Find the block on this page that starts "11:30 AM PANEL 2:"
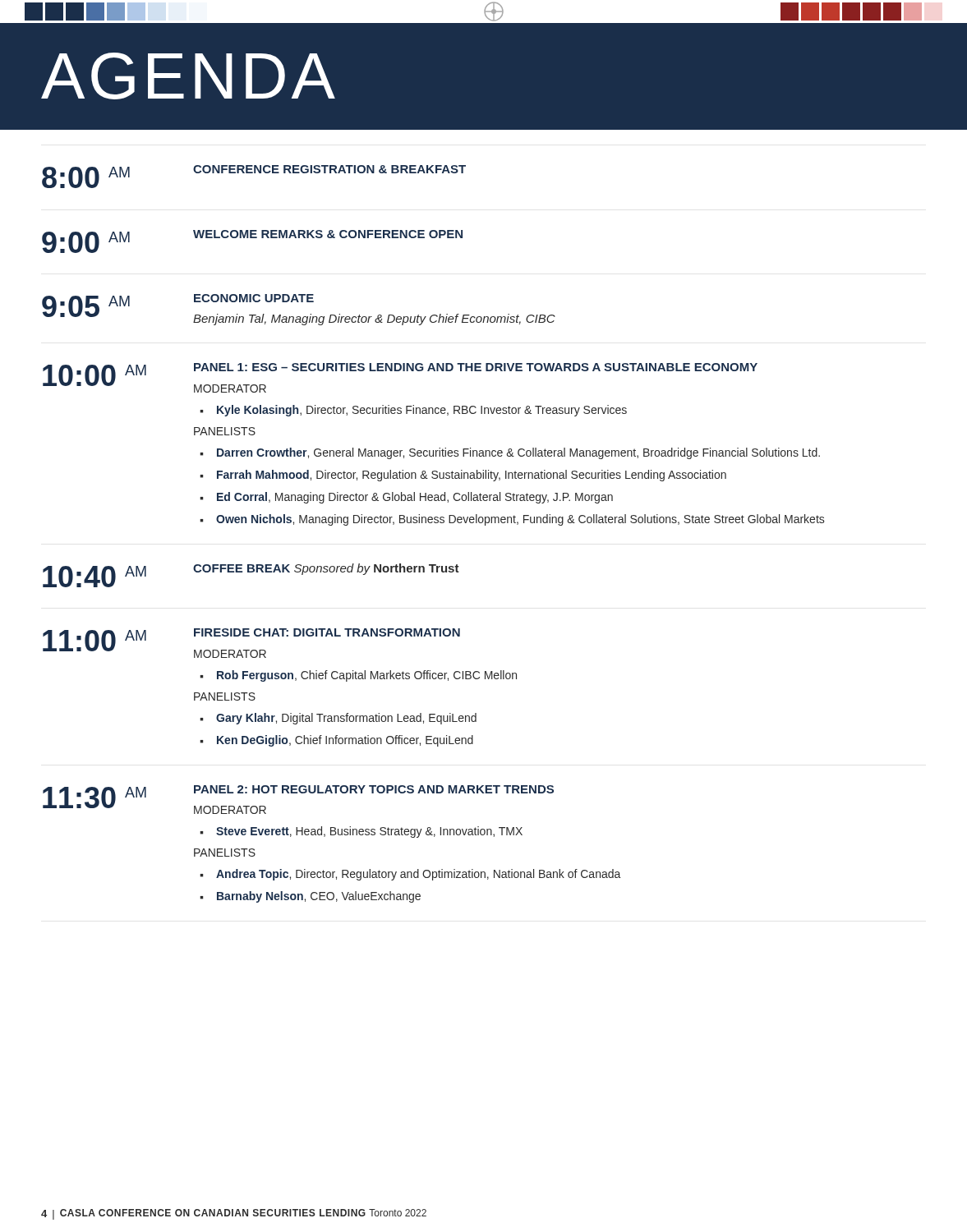Screen dimensions: 1232x967 484,843
